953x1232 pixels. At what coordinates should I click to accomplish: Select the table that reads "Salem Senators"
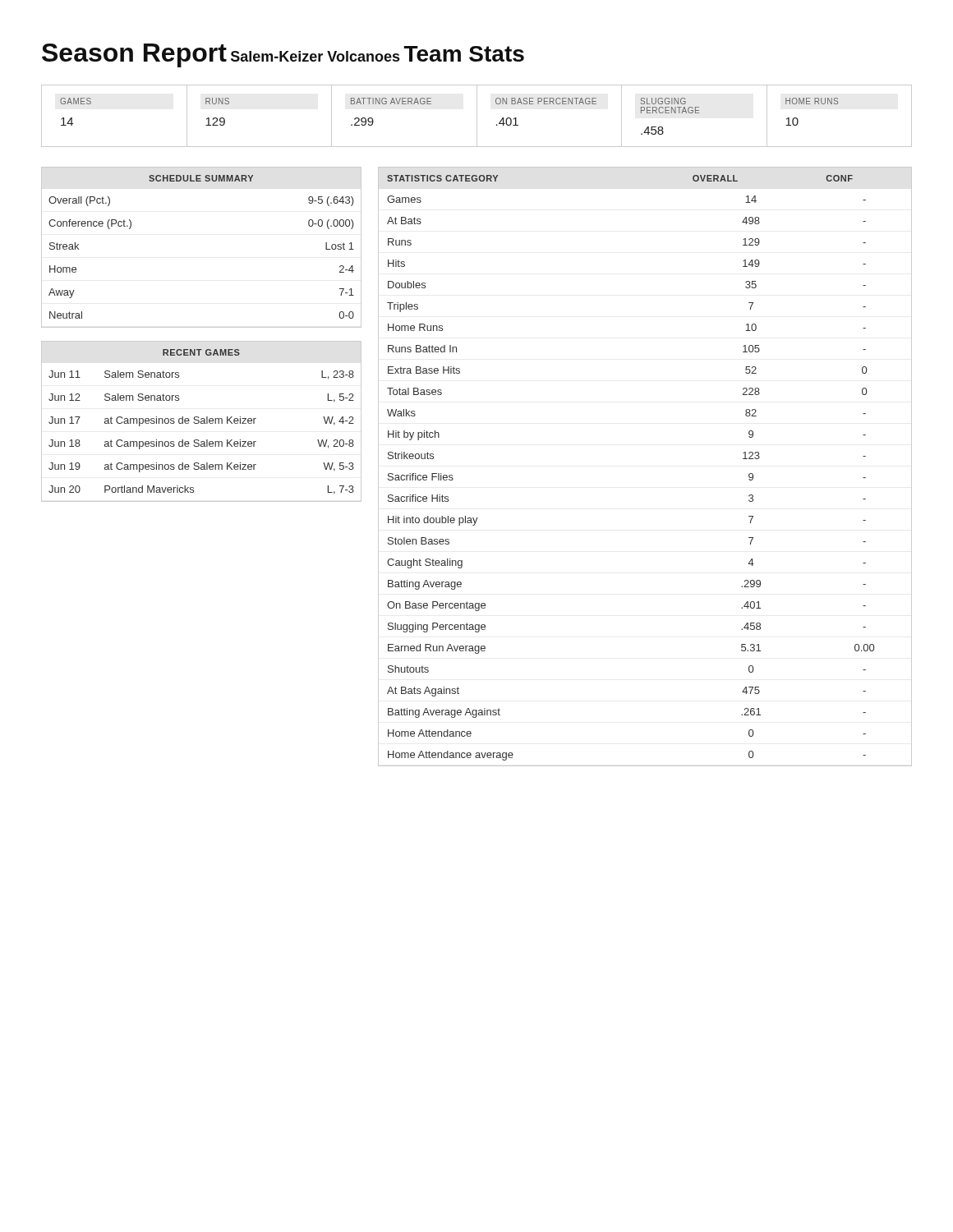point(201,421)
